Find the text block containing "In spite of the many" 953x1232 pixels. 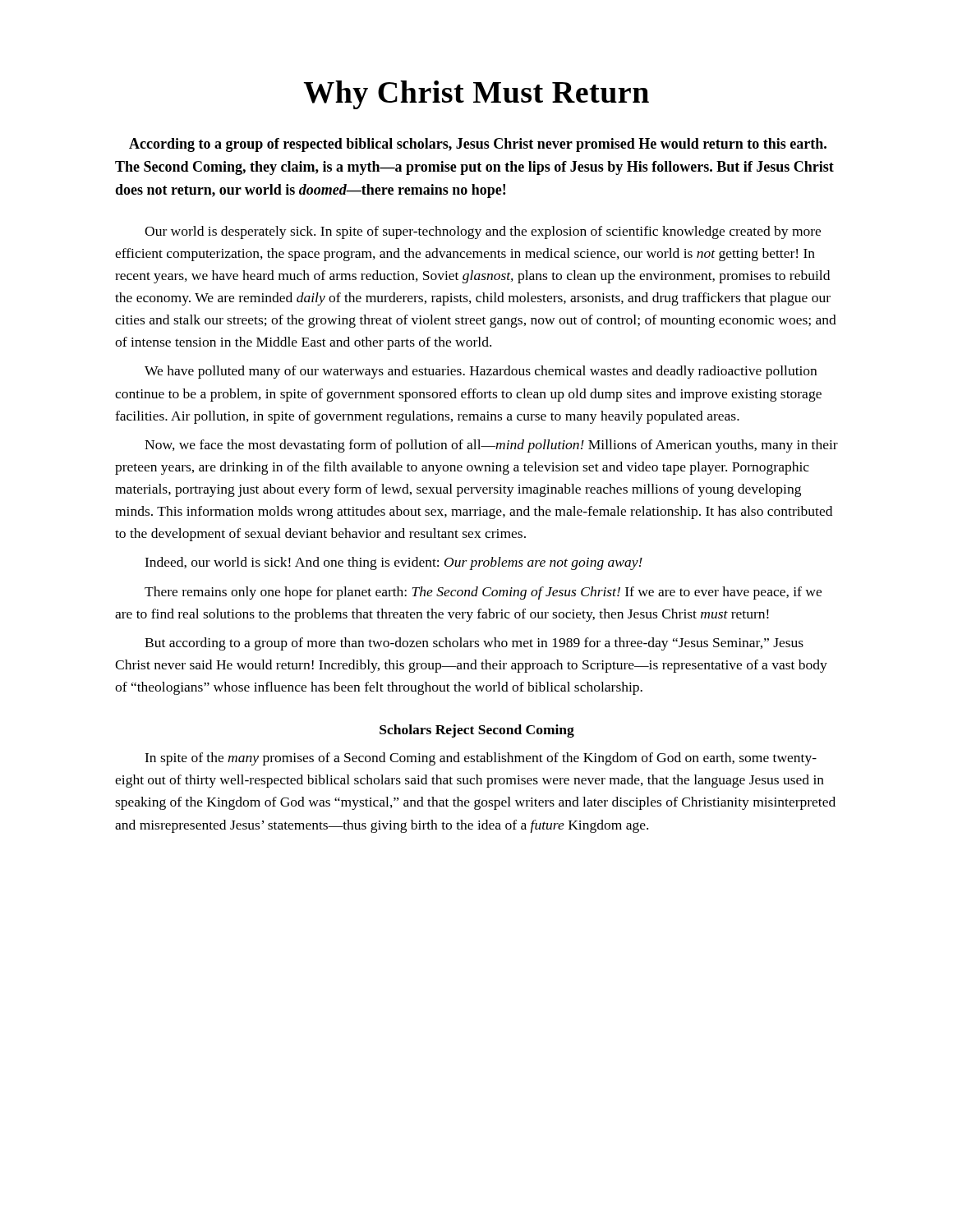475,791
